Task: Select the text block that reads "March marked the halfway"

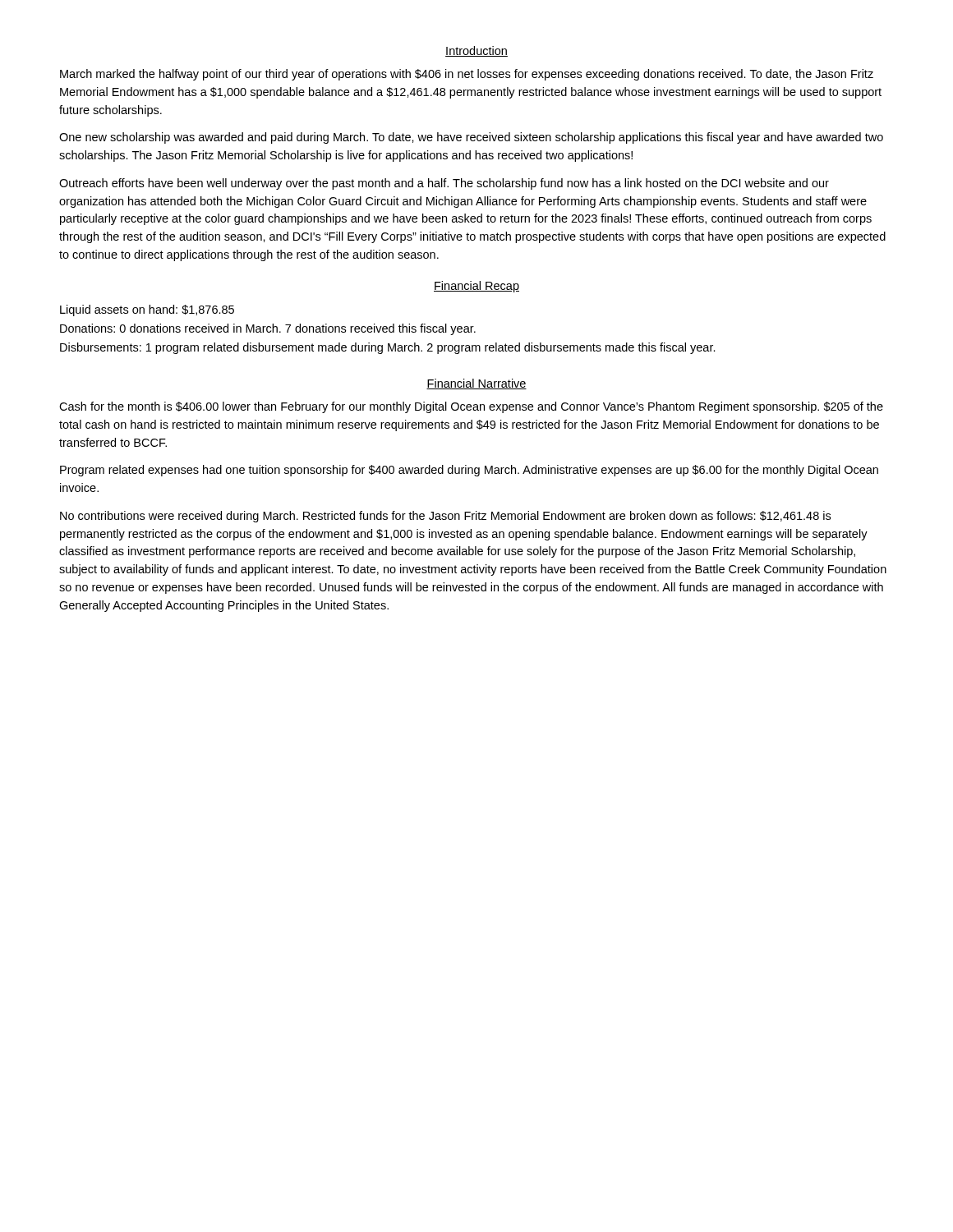Action: pos(470,92)
